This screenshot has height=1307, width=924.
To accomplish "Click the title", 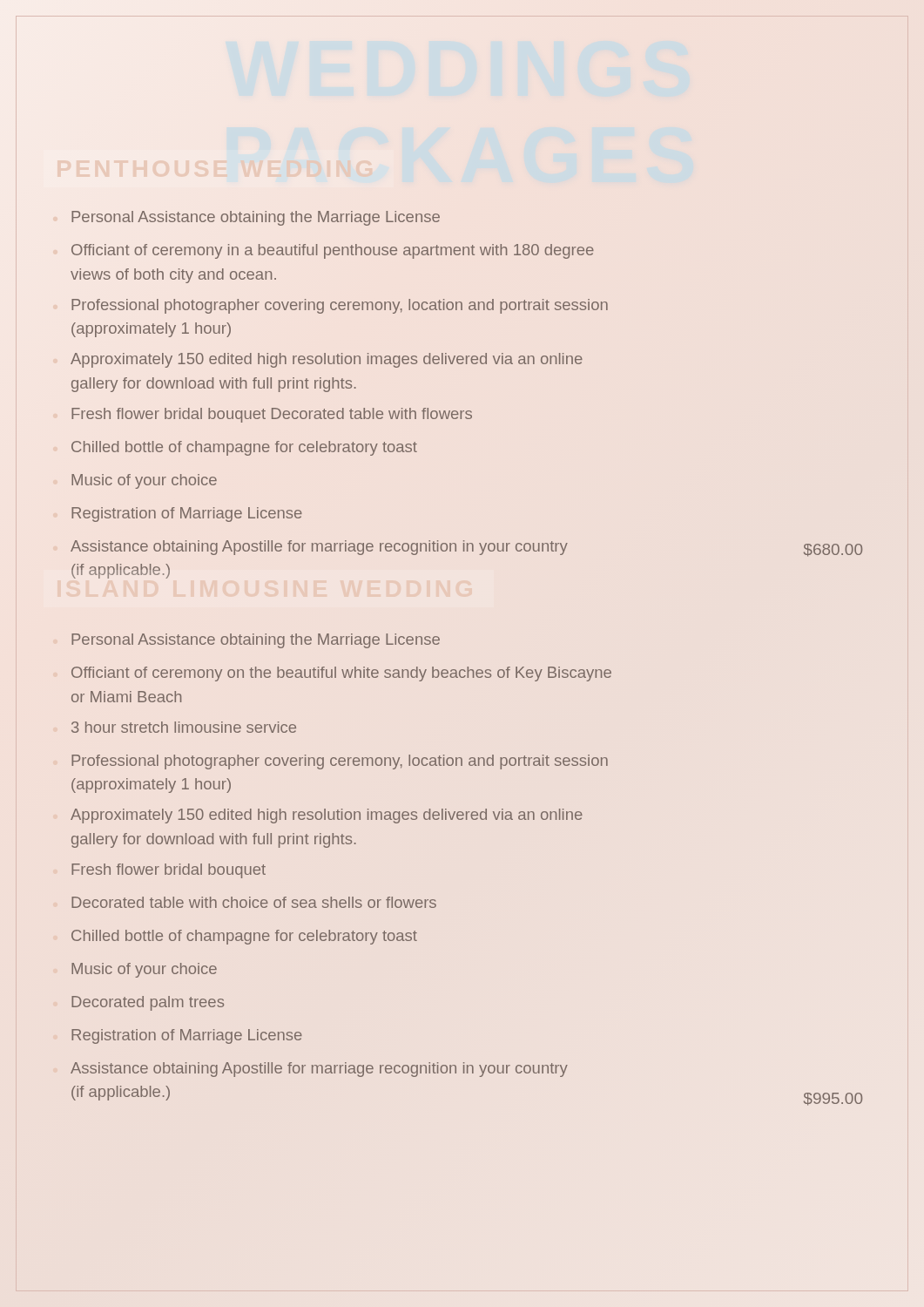I will 462,112.
